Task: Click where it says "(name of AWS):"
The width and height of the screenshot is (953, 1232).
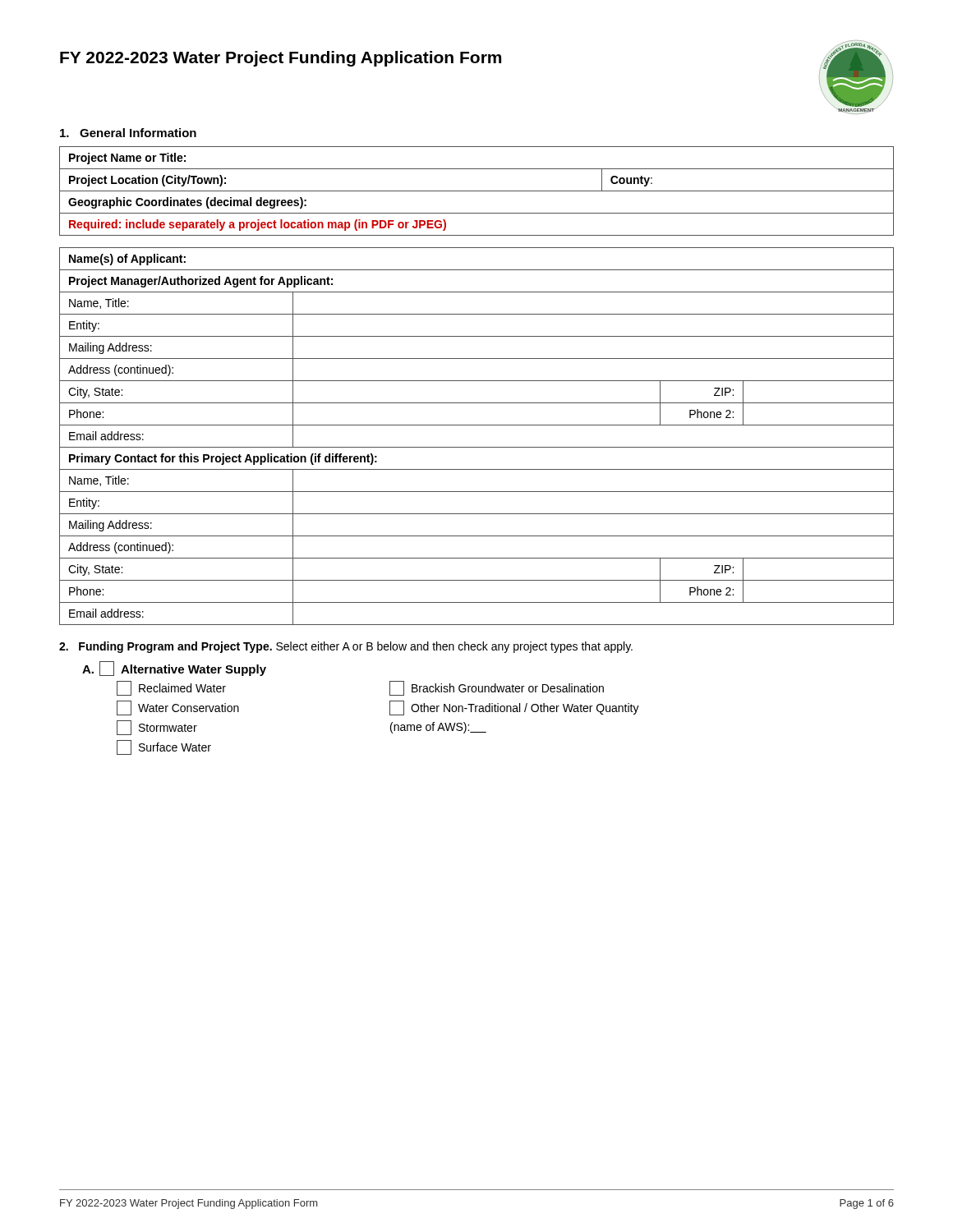Action: pos(452,727)
